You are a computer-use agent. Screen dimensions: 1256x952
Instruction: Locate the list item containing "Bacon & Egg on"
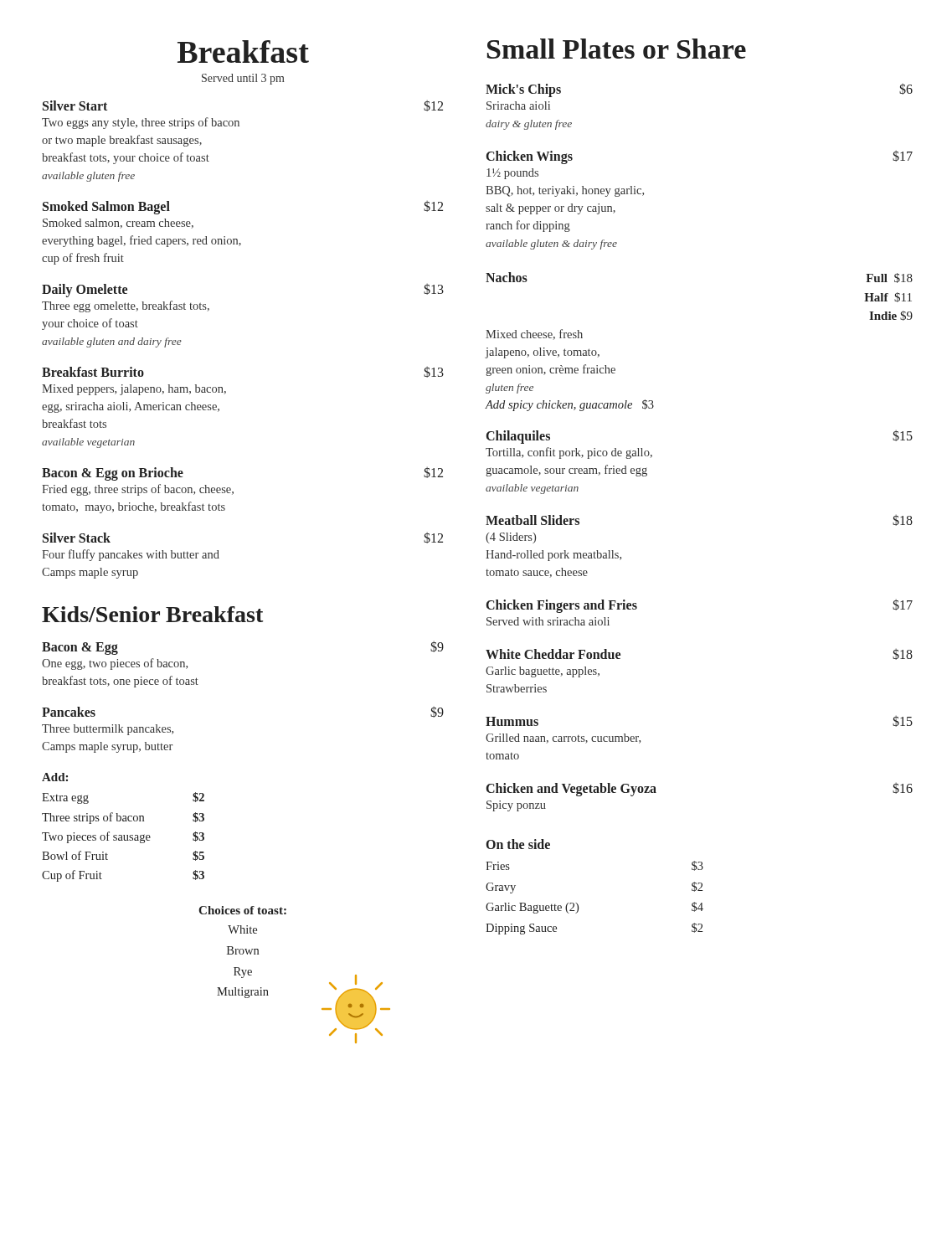click(x=243, y=491)
